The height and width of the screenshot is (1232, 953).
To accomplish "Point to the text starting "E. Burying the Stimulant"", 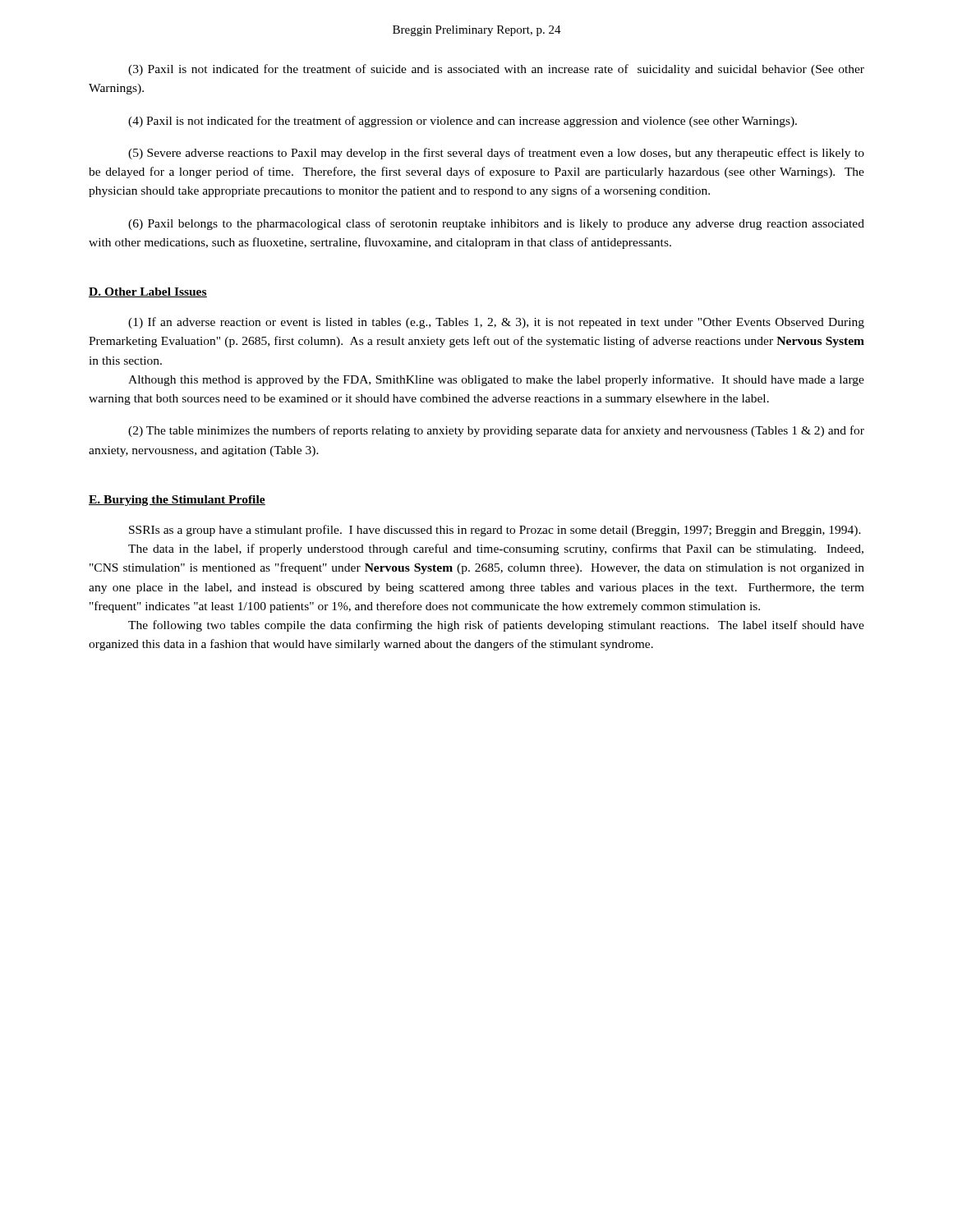I will pyautogui.click(x=177, y=499).
